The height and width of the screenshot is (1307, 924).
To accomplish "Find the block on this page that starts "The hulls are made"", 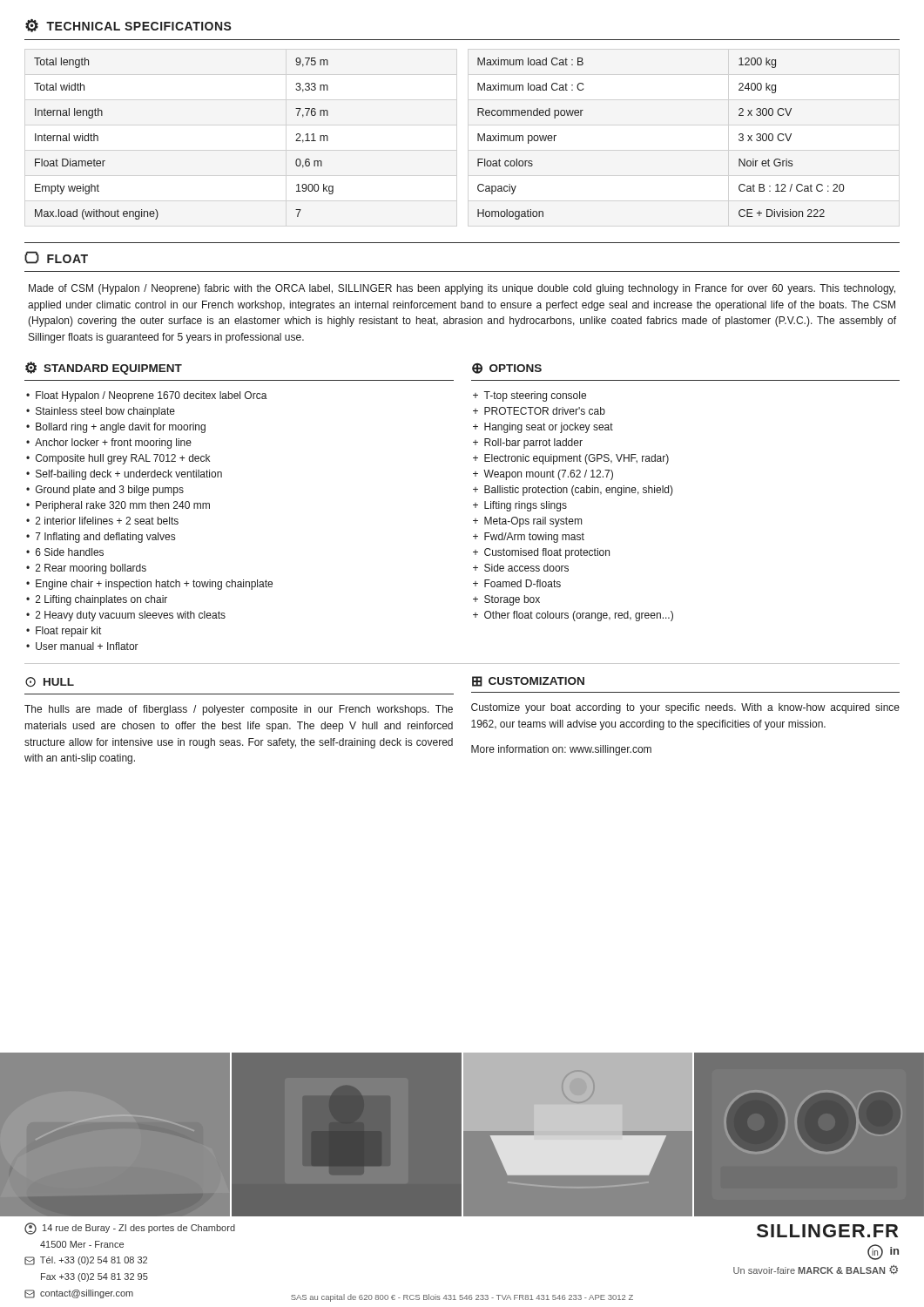I will [239, 734].
